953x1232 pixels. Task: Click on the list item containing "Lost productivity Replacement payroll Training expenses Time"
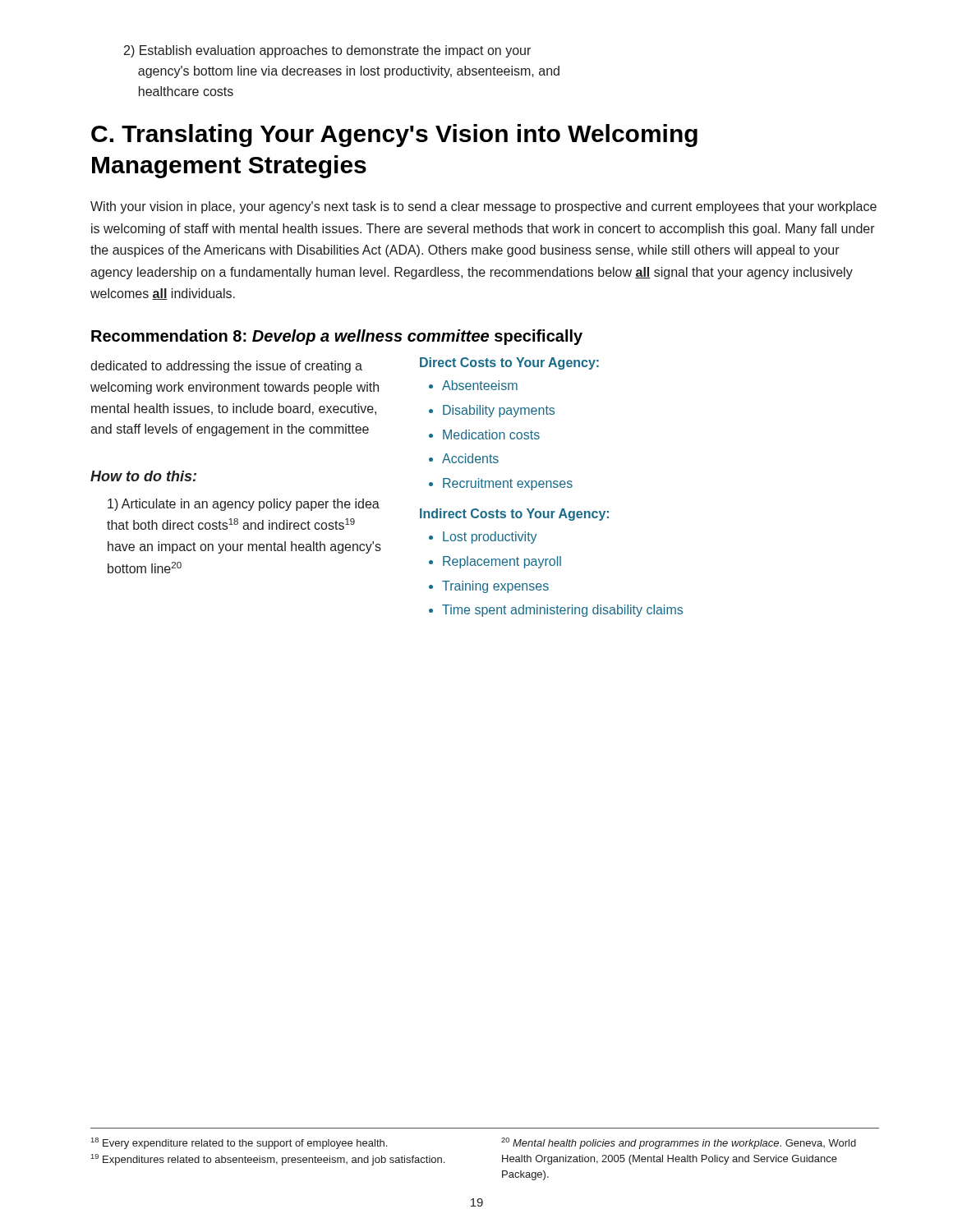coord(490,538)
